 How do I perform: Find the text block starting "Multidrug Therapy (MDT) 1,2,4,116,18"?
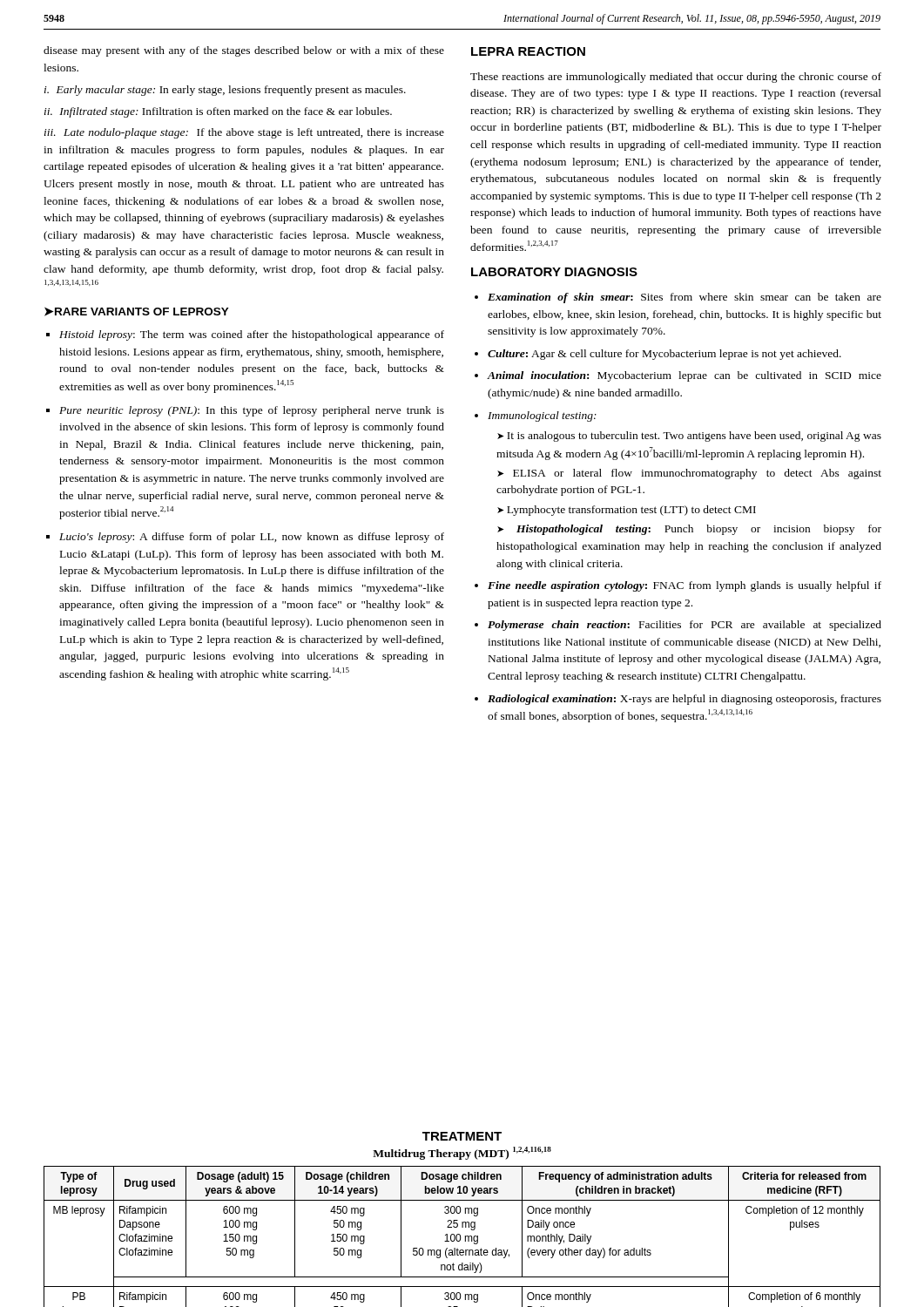point(462,1152)
